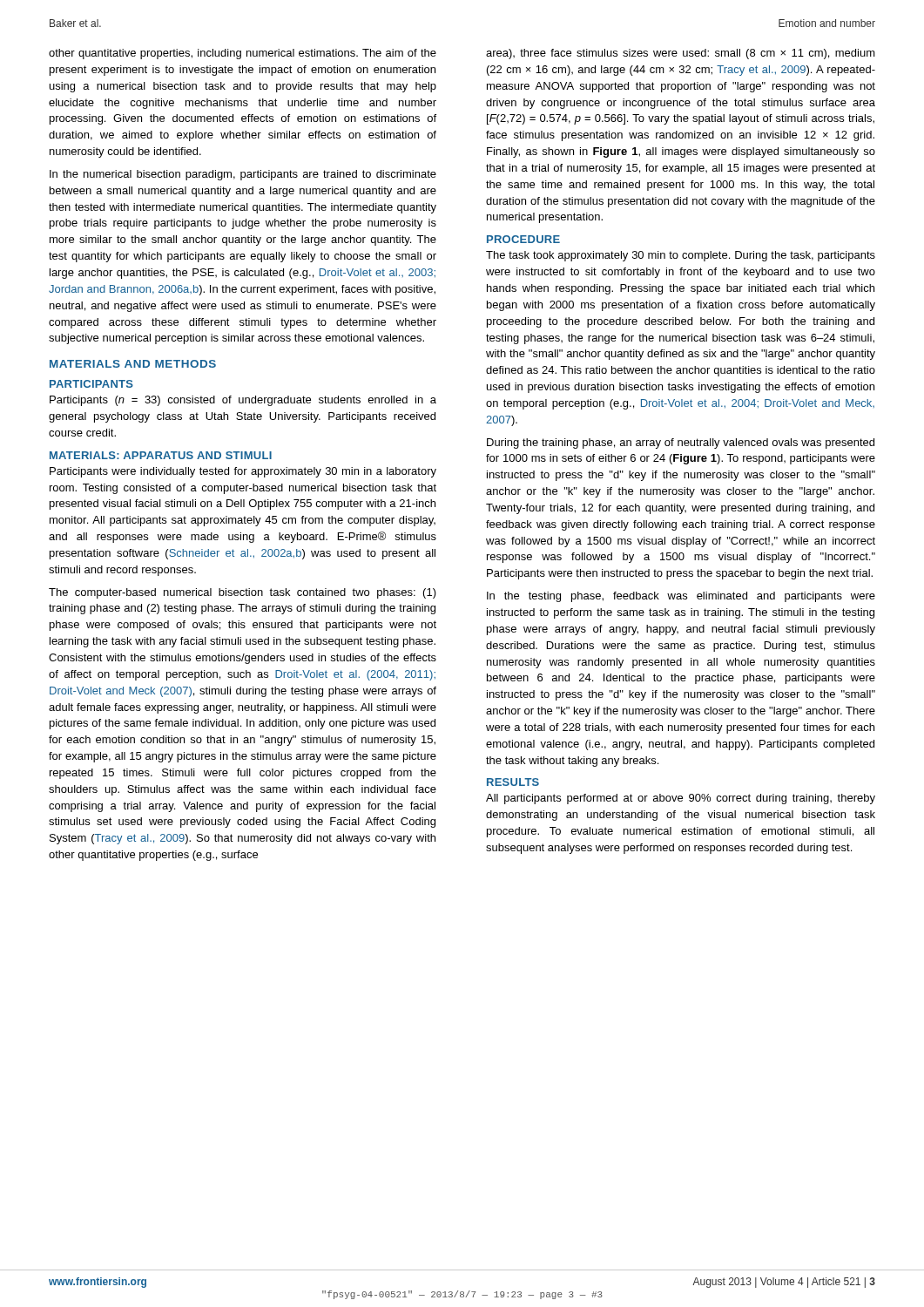Locate the text block that says "area), three face"
This screenshot has width=924, height=1307.
point(681,136)
